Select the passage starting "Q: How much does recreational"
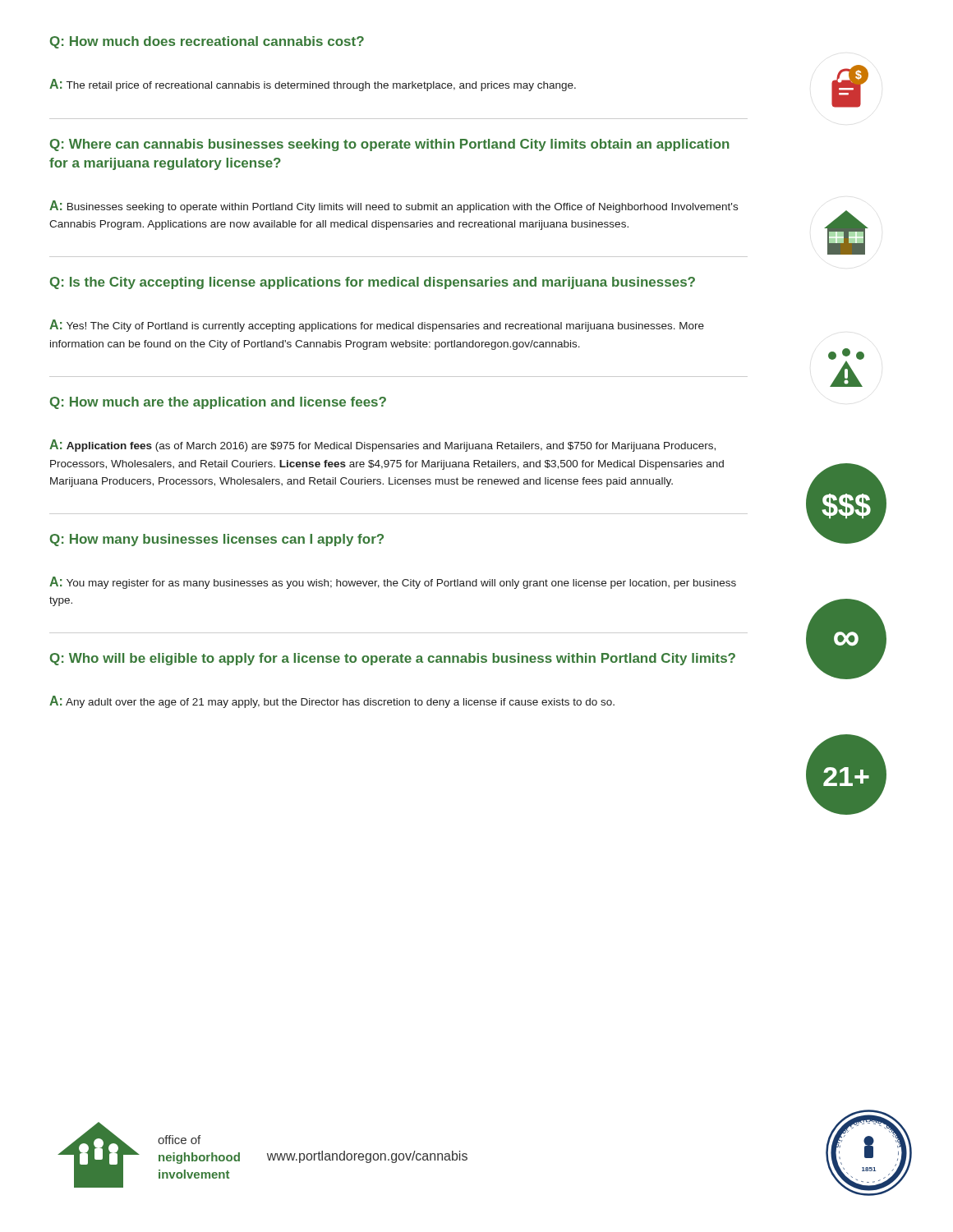Image resolution: width=953 pixels, height=1232 pixels. 207,42
